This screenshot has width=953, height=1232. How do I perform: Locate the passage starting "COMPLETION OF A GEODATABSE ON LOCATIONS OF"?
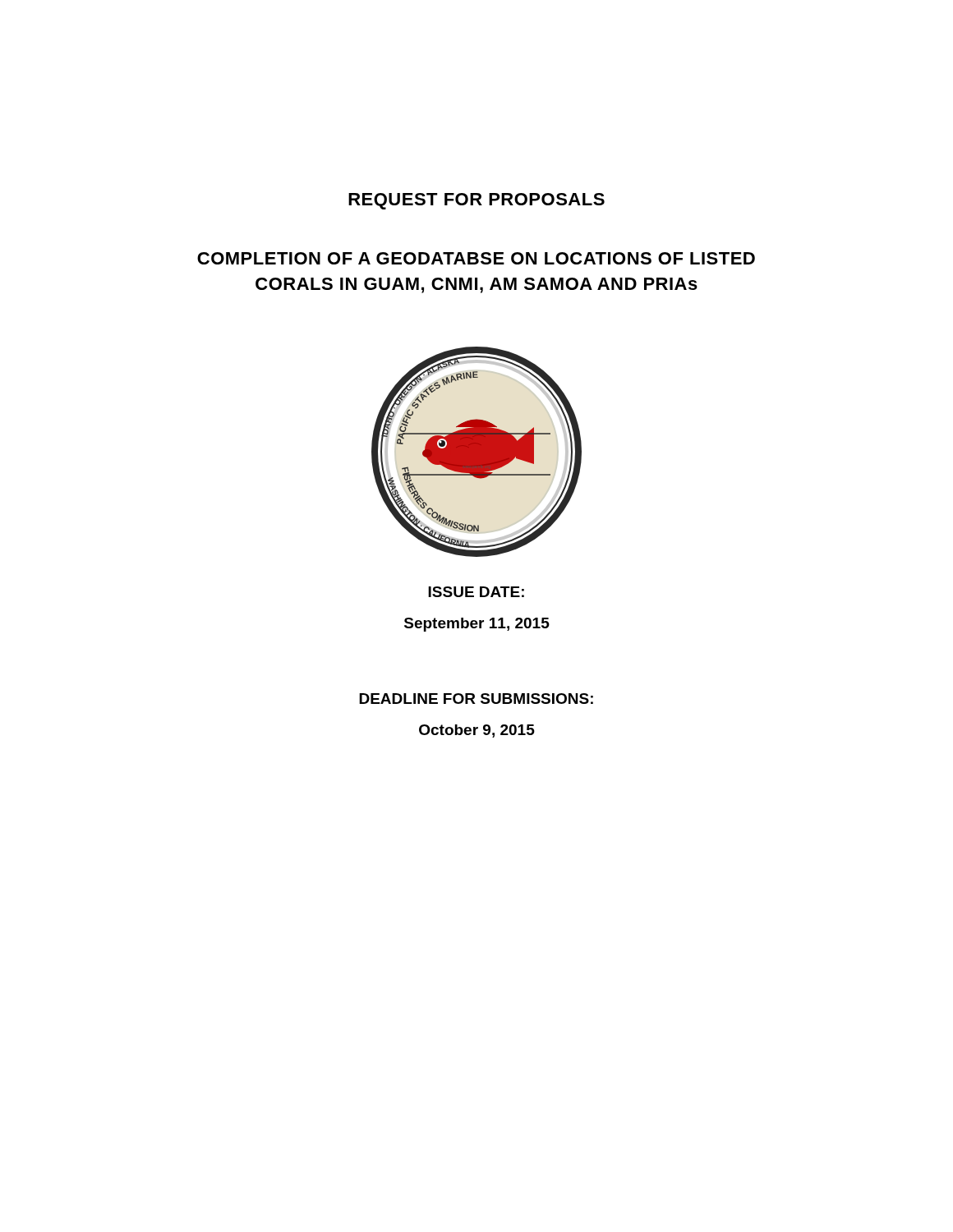[x=476, y=271]
